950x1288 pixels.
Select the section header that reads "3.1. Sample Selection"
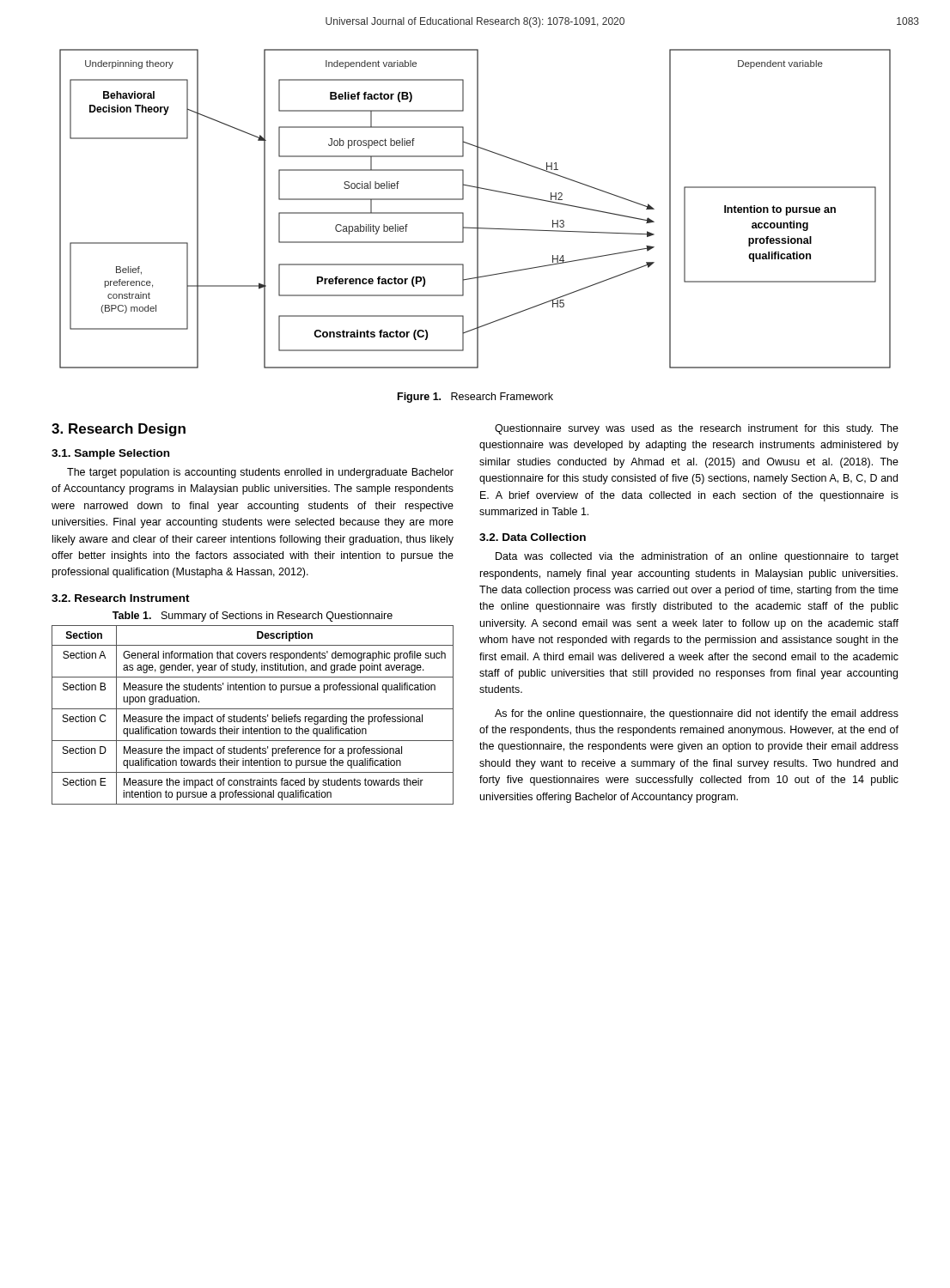point(111,453)
